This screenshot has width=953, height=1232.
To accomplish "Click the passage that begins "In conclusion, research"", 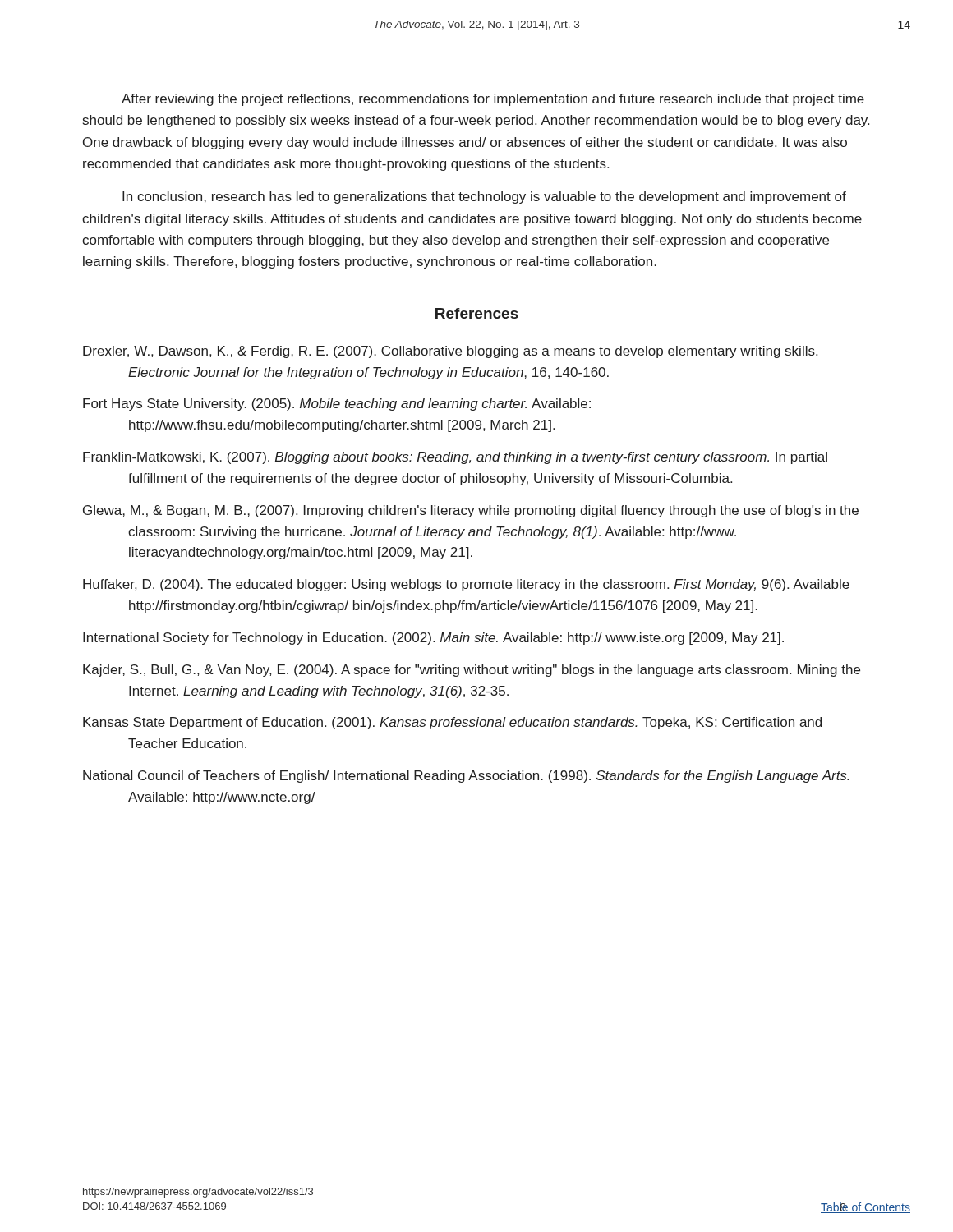I will pyautogui.click(x=472, y=229).
